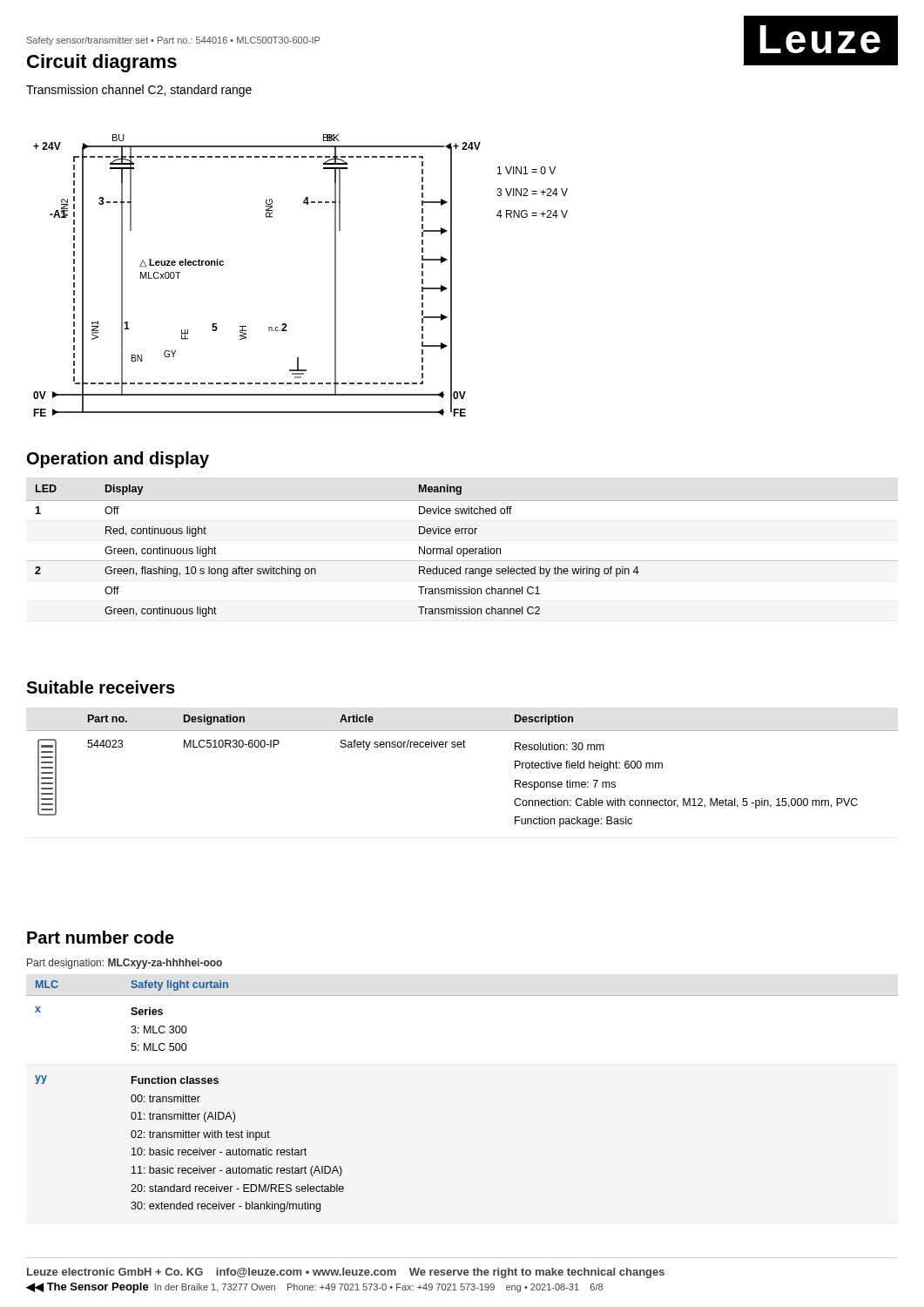Find the table that mentions "Safety sensor/receiver set"
Viewport: 924px width, 1307px height.
click(x=462, y=773)
